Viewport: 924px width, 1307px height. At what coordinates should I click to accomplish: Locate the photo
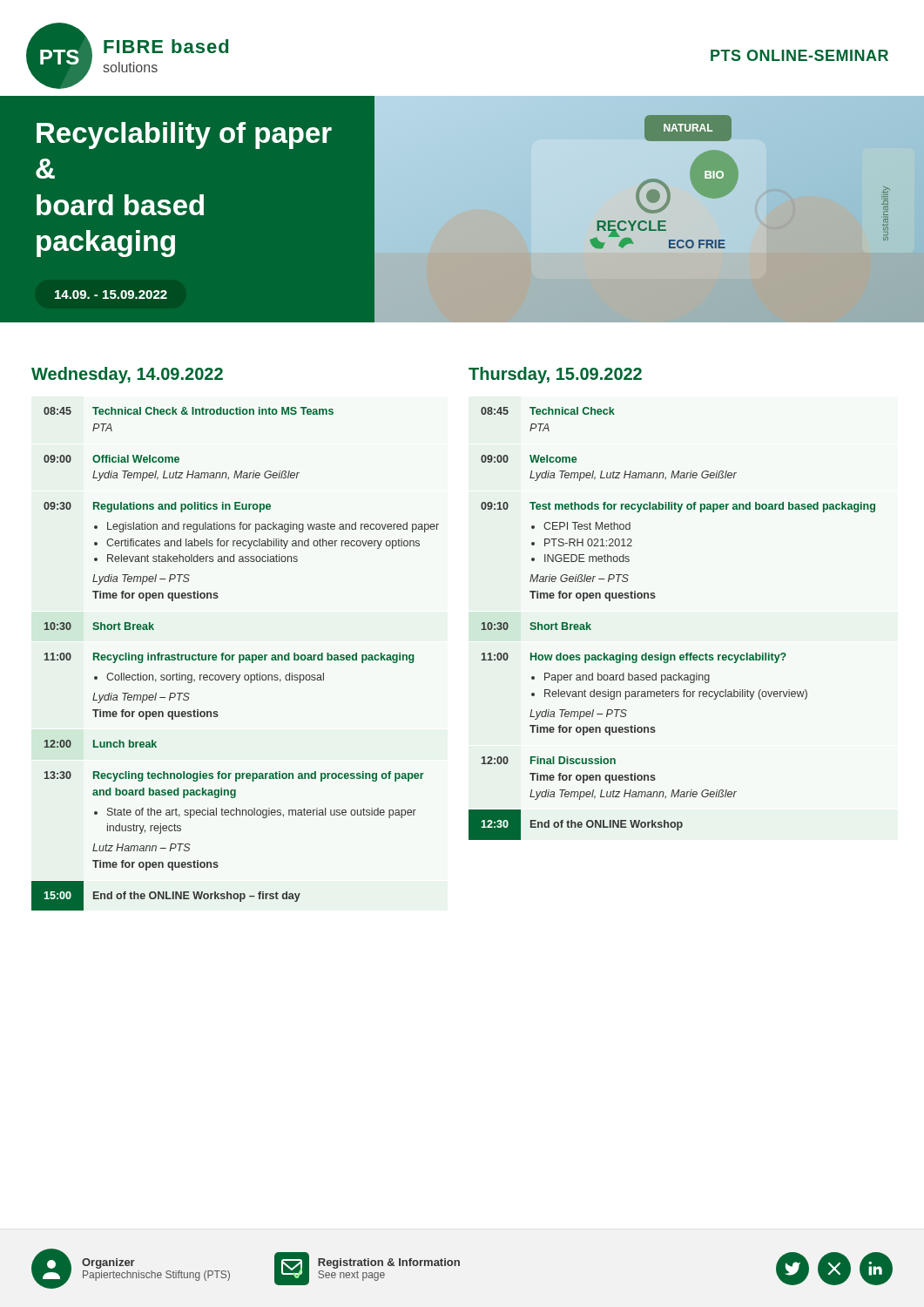[649, 209]
